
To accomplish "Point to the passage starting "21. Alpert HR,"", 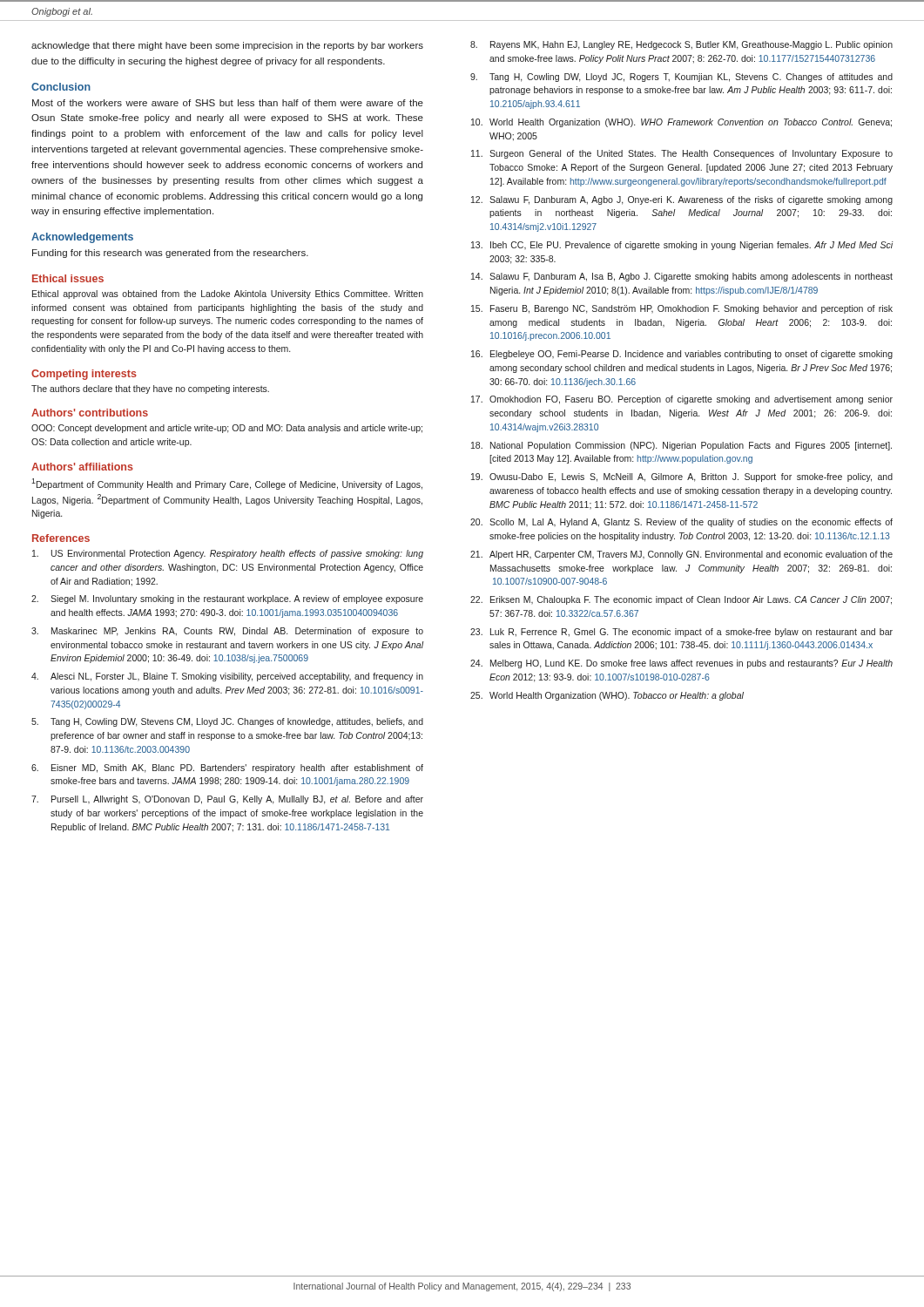I will [x=681, y=568].
